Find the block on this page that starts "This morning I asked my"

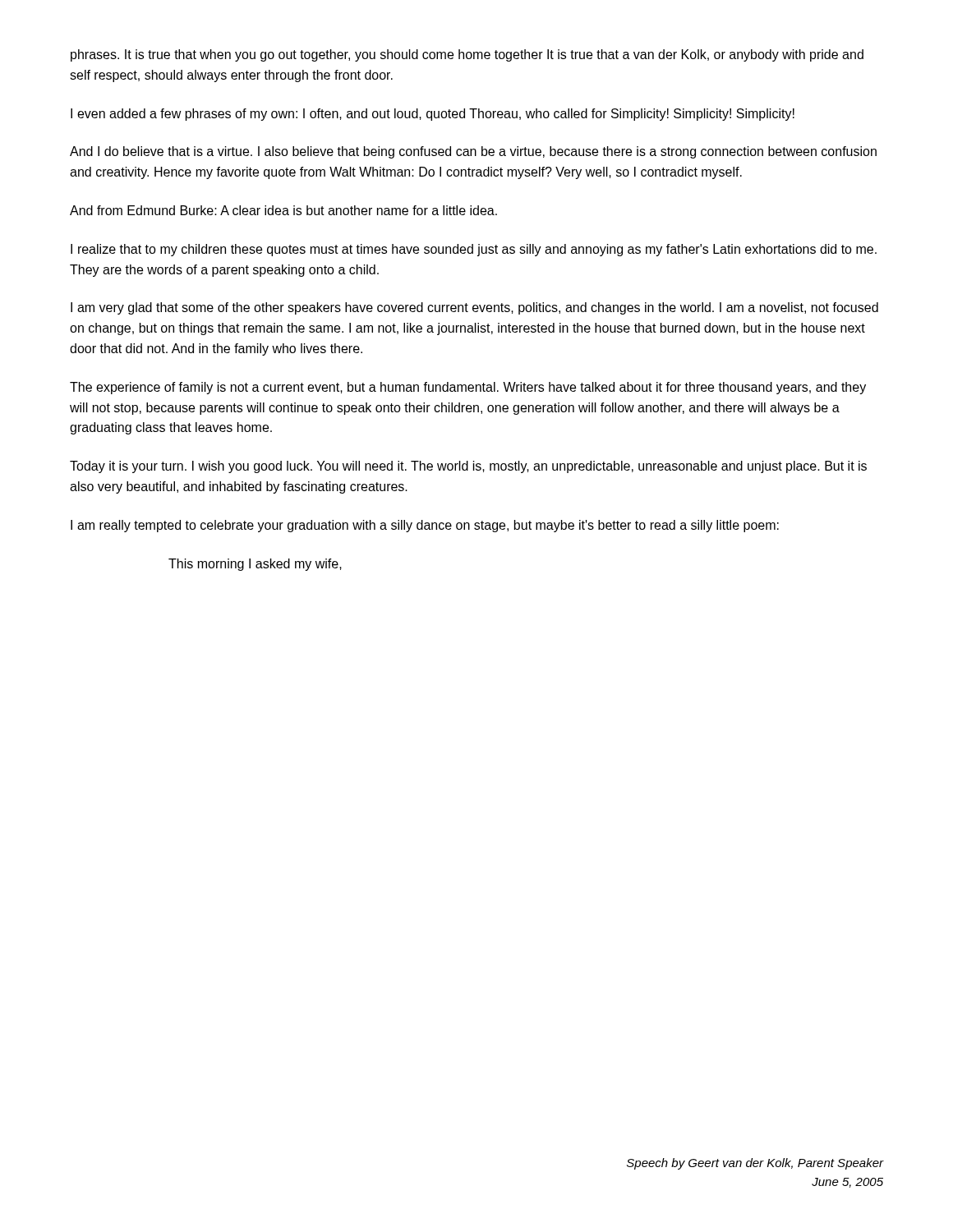(255, 563)
